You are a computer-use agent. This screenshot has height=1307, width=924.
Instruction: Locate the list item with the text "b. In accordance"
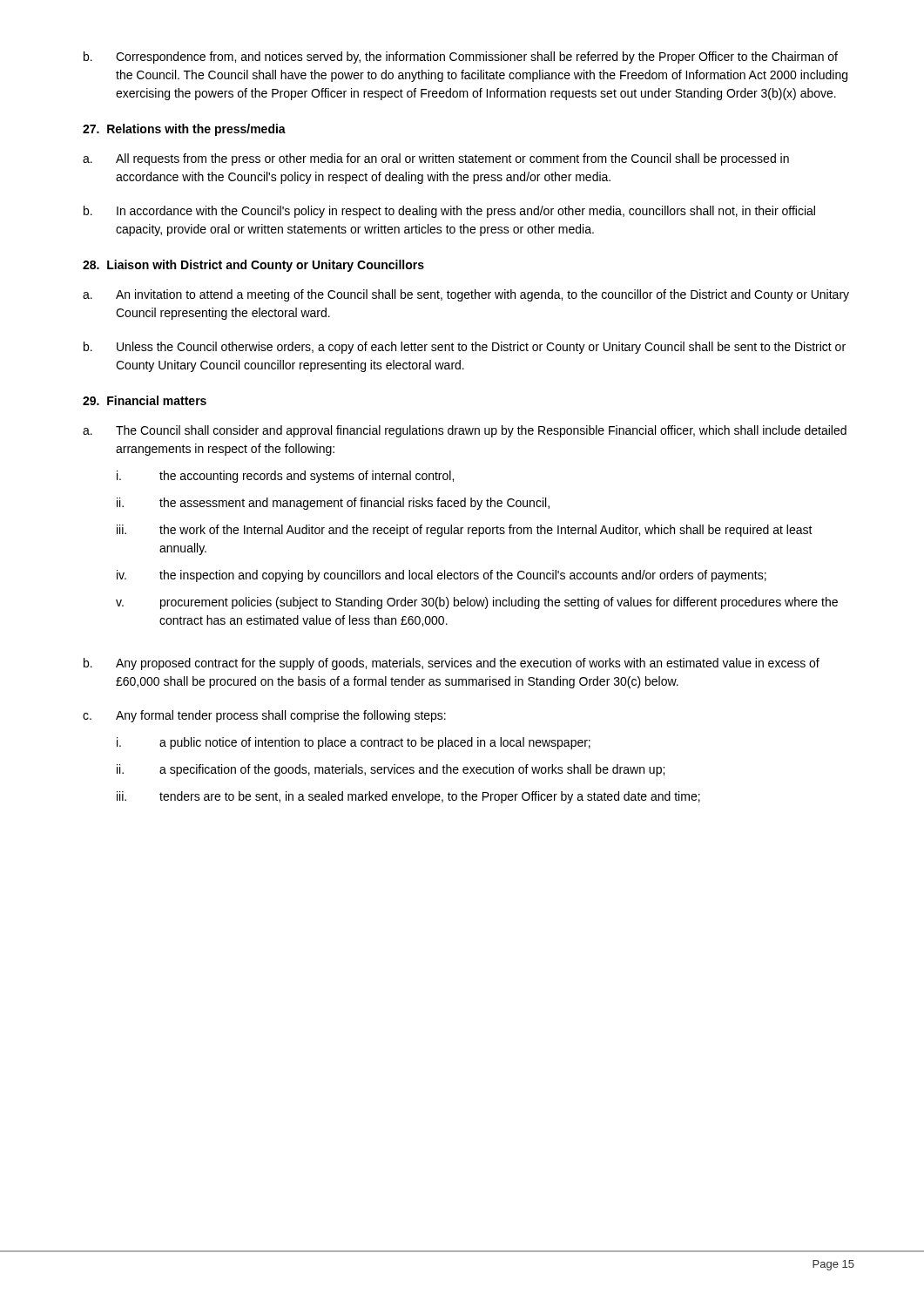469,220
